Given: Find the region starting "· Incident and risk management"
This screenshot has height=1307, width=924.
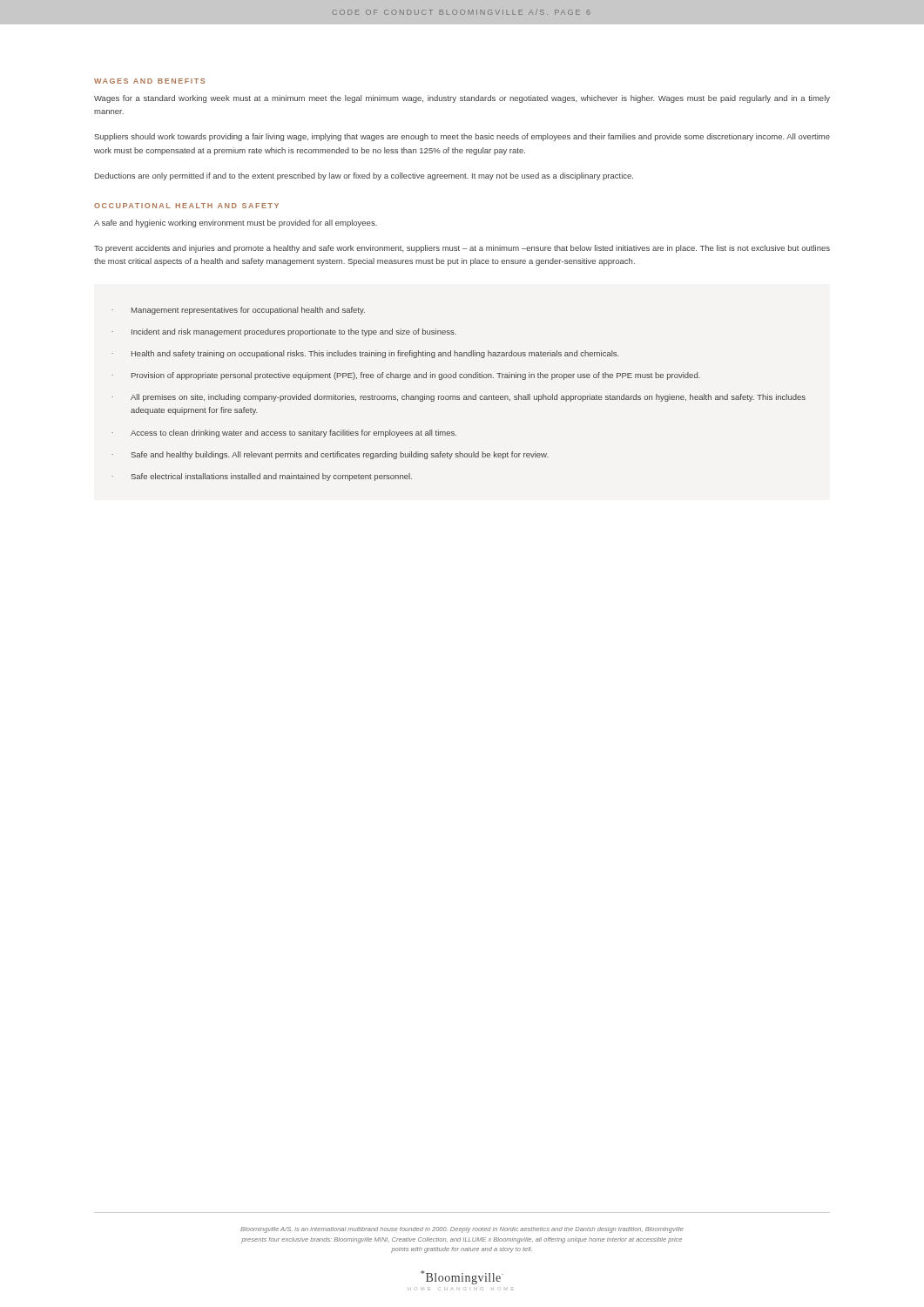Looking at the screenshot, I should [284, 331].
